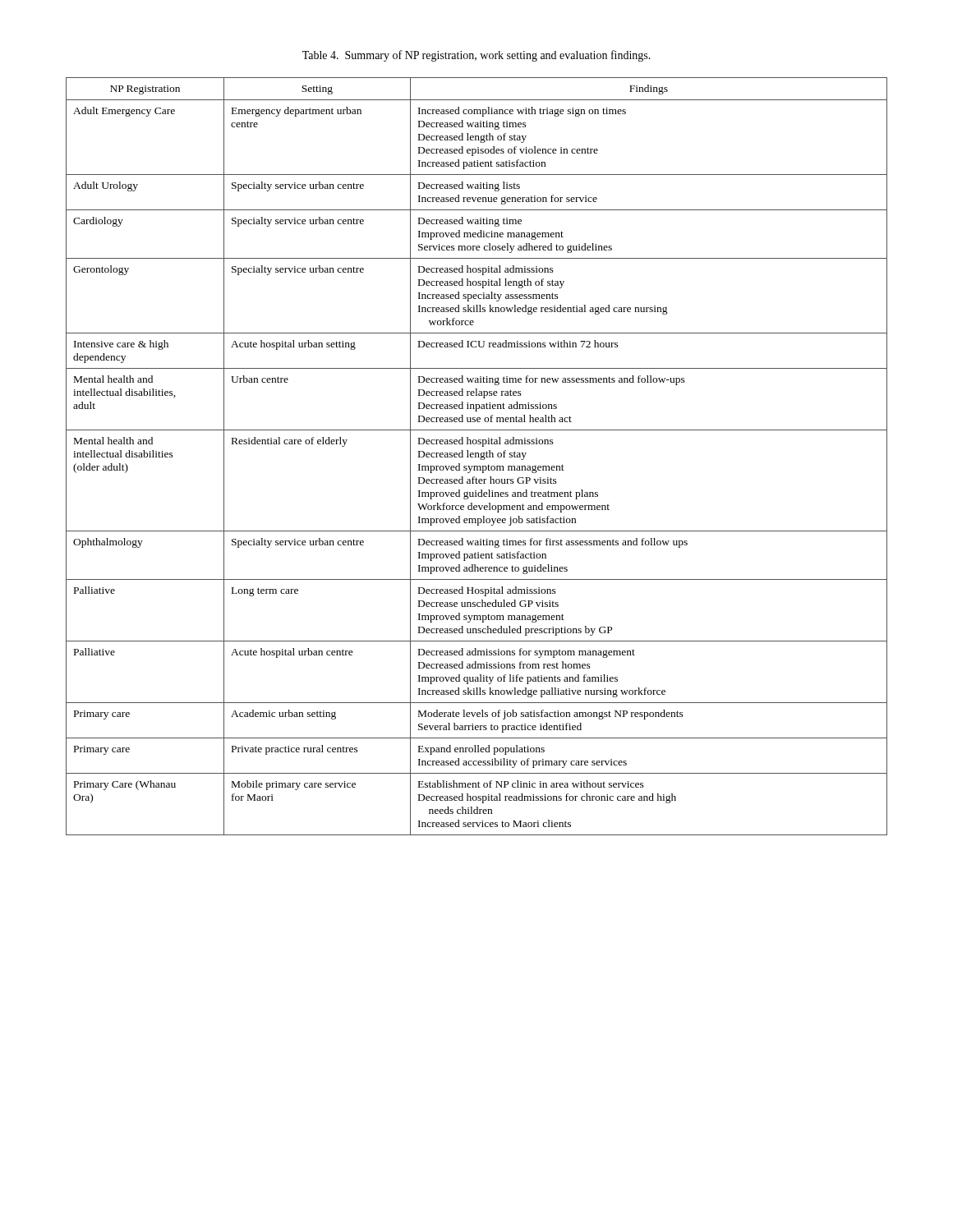
Task: Find the table
Action: click(476, 456)
